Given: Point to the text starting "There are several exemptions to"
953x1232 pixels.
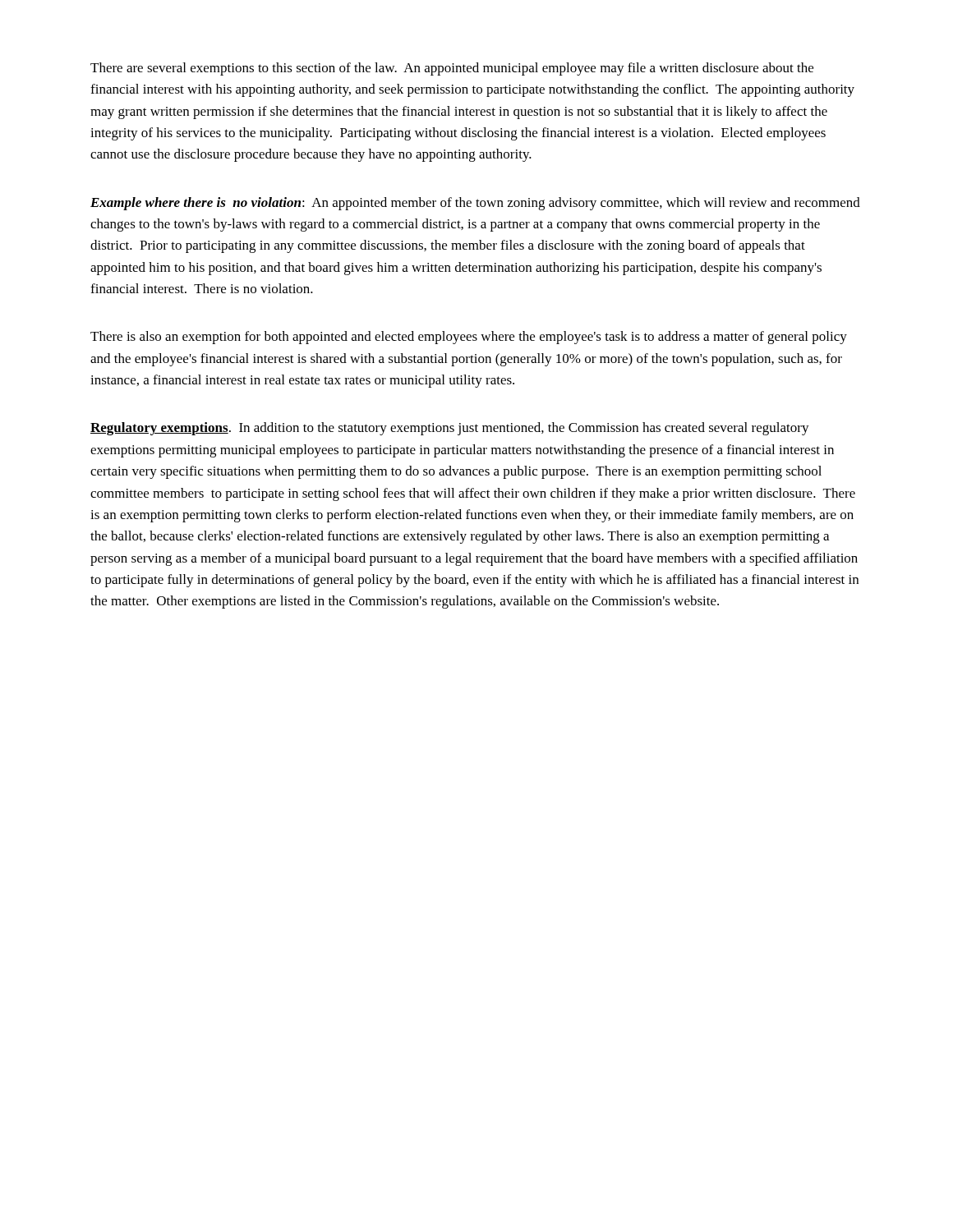Looking at the screenshot, I should 472,111.
